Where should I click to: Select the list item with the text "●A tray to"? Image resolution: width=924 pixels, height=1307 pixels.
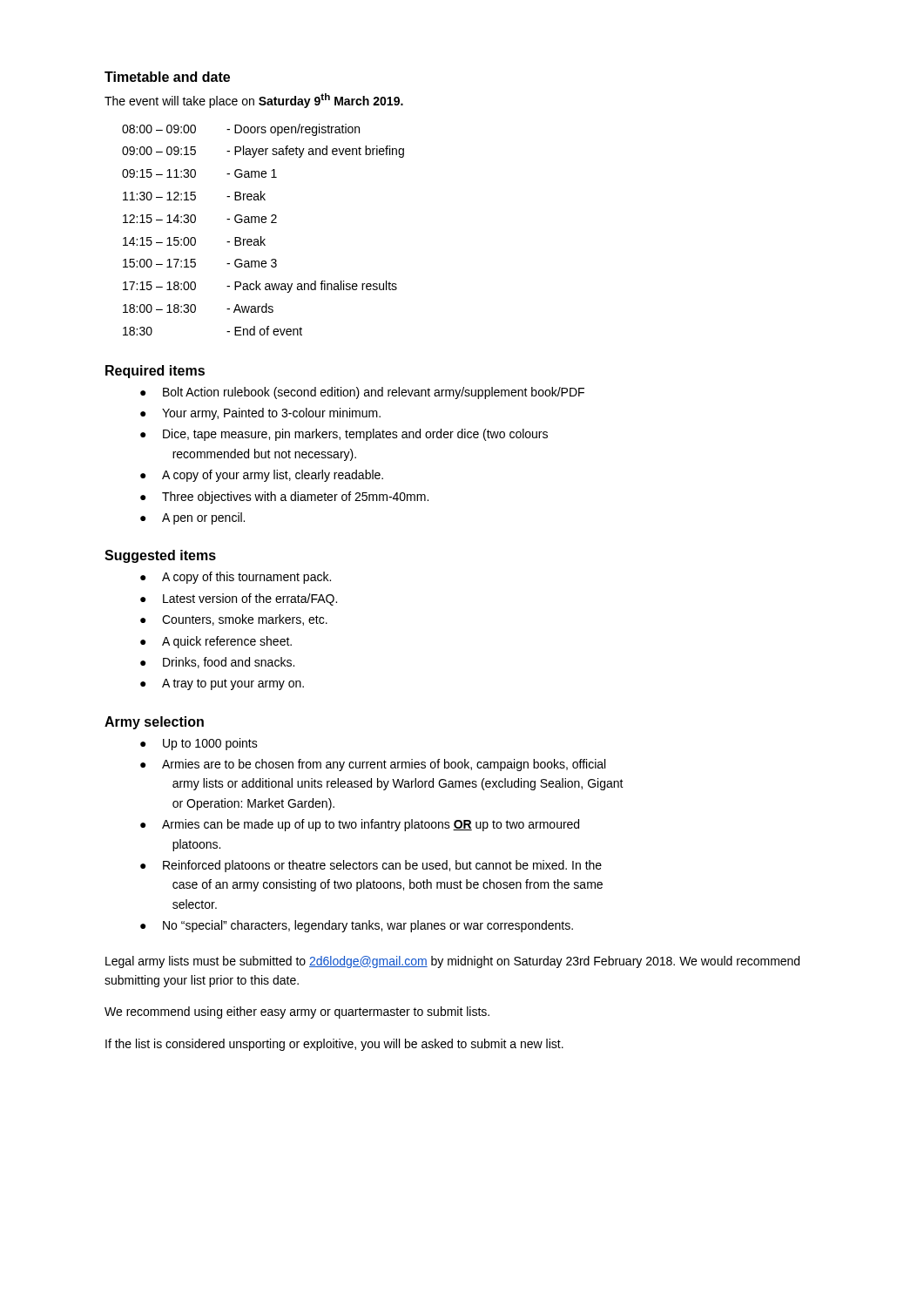pos(222,684)
